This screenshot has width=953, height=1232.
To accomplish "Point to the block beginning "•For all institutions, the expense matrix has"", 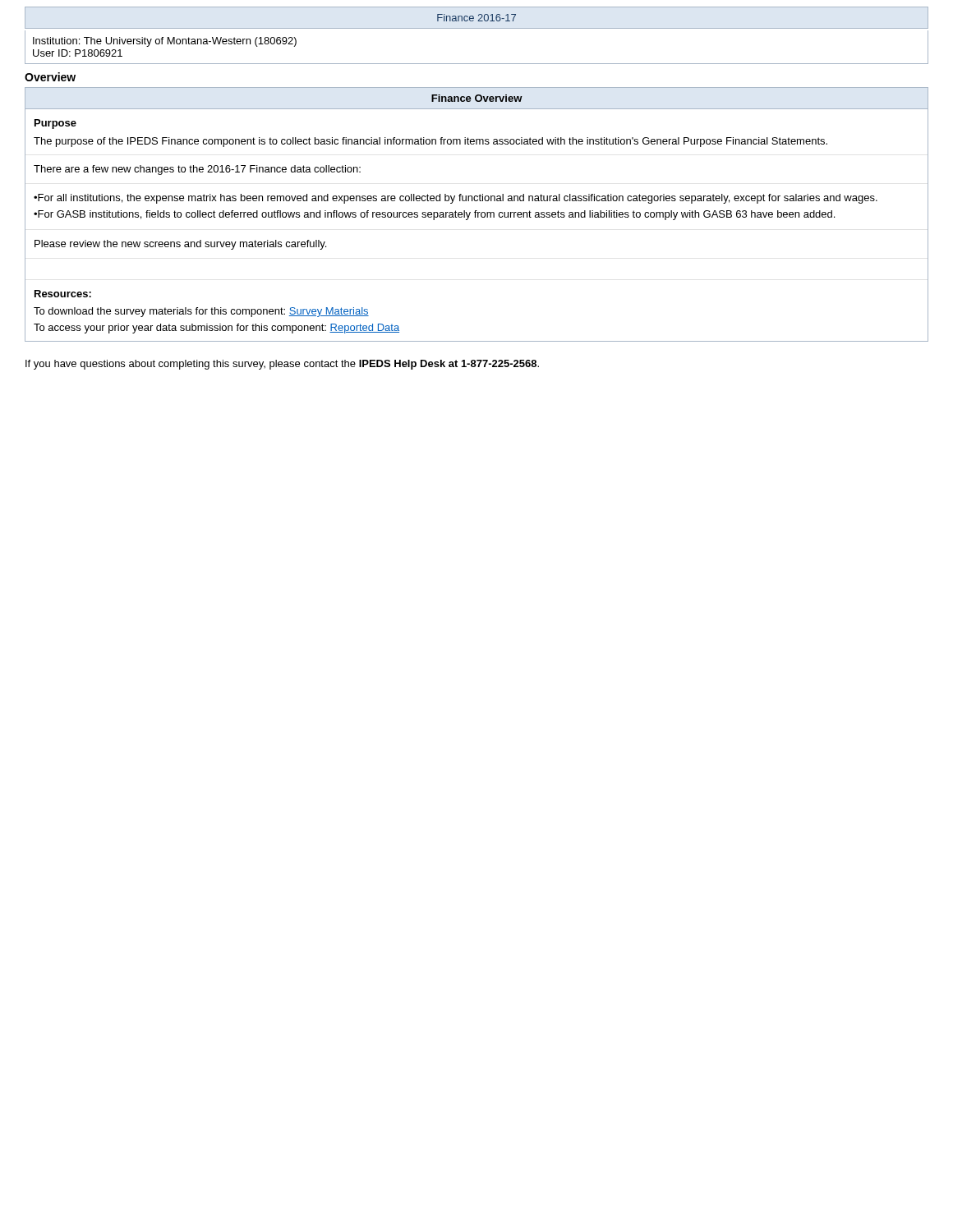I will (x=456, y=206).
